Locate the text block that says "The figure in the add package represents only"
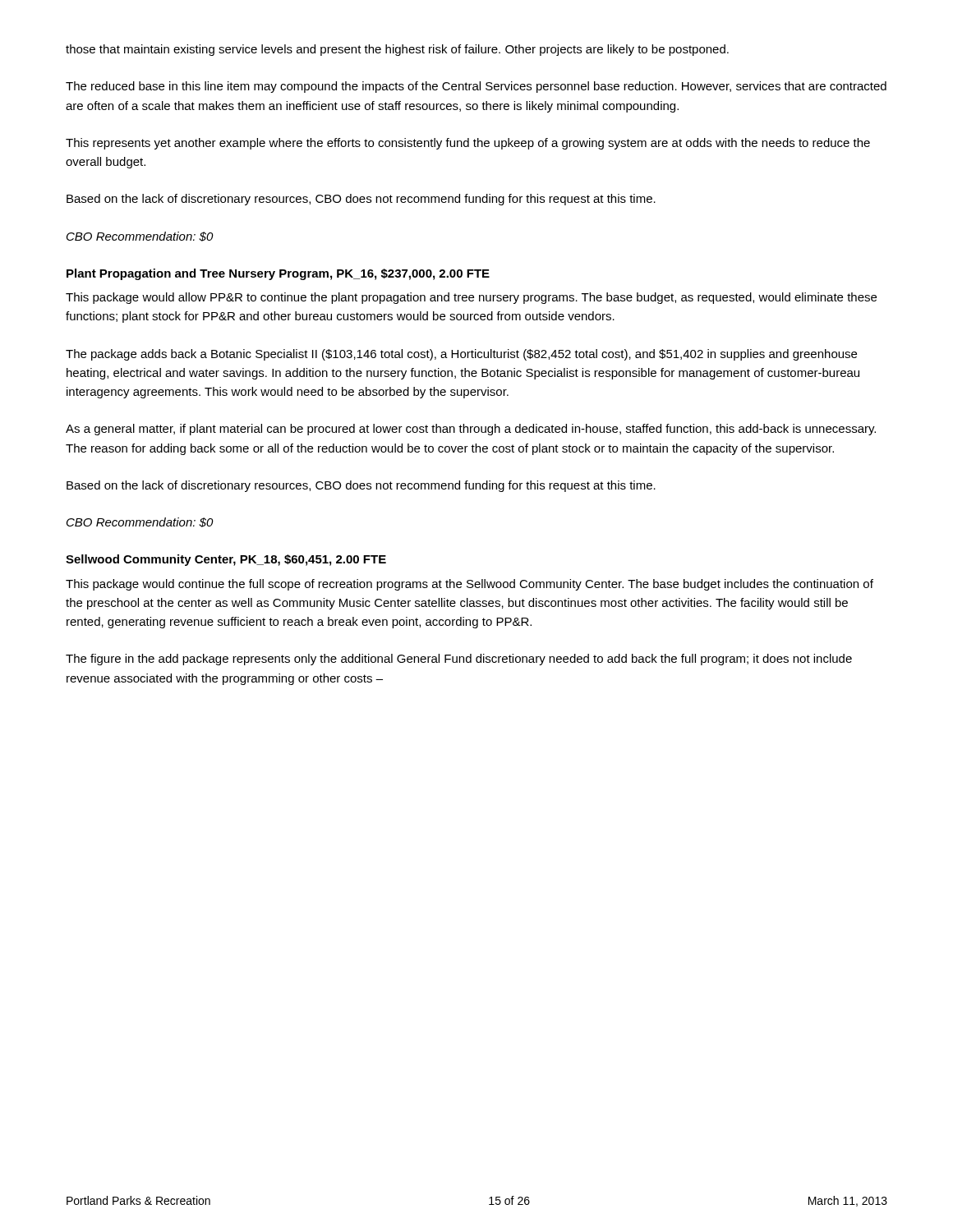Viewport: 953px width, 1232px height. 459,668
